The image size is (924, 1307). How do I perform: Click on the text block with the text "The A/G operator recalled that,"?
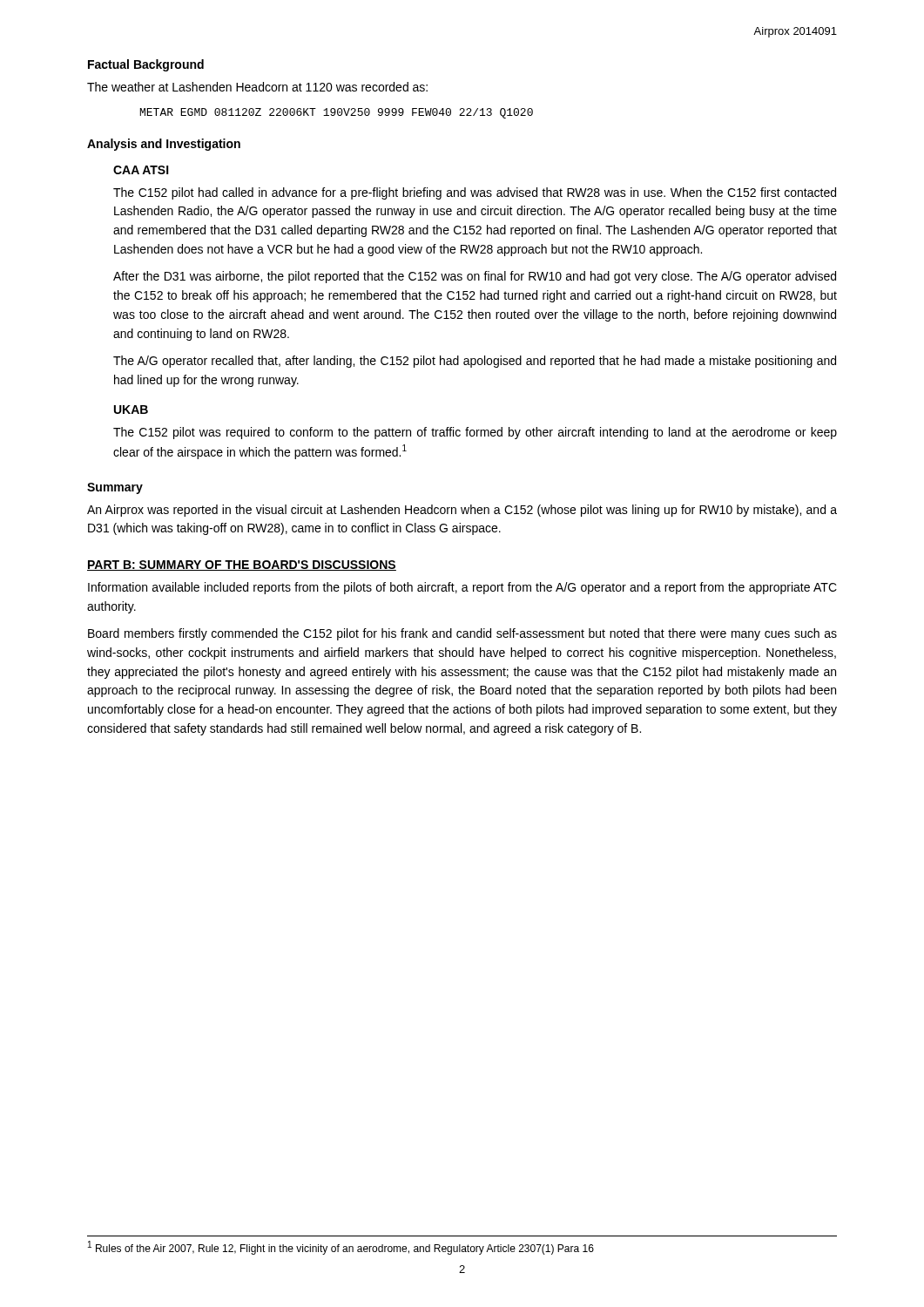coord(475,370)
